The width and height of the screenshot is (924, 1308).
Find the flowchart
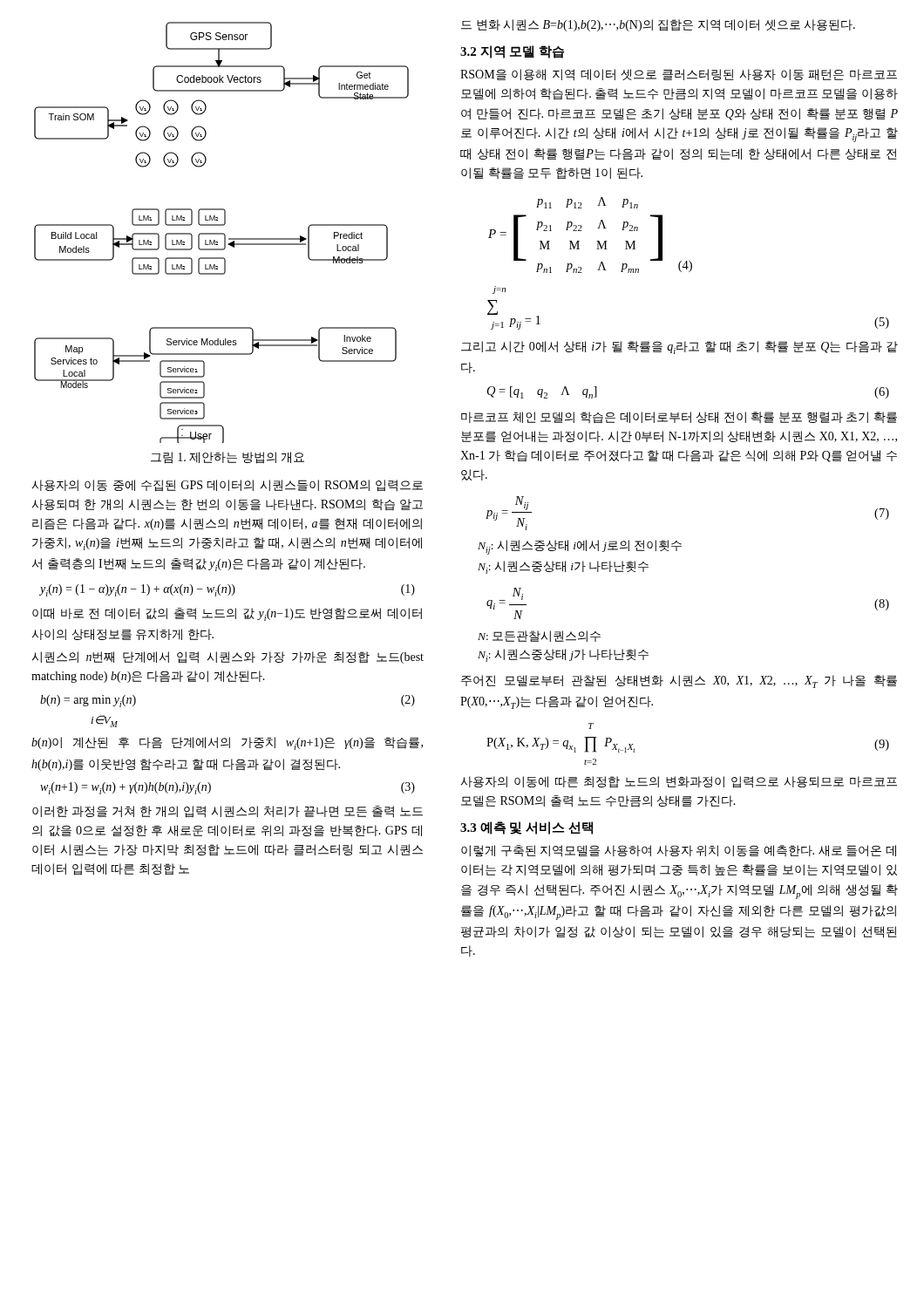pyautogui.click(x=223, y=229)
